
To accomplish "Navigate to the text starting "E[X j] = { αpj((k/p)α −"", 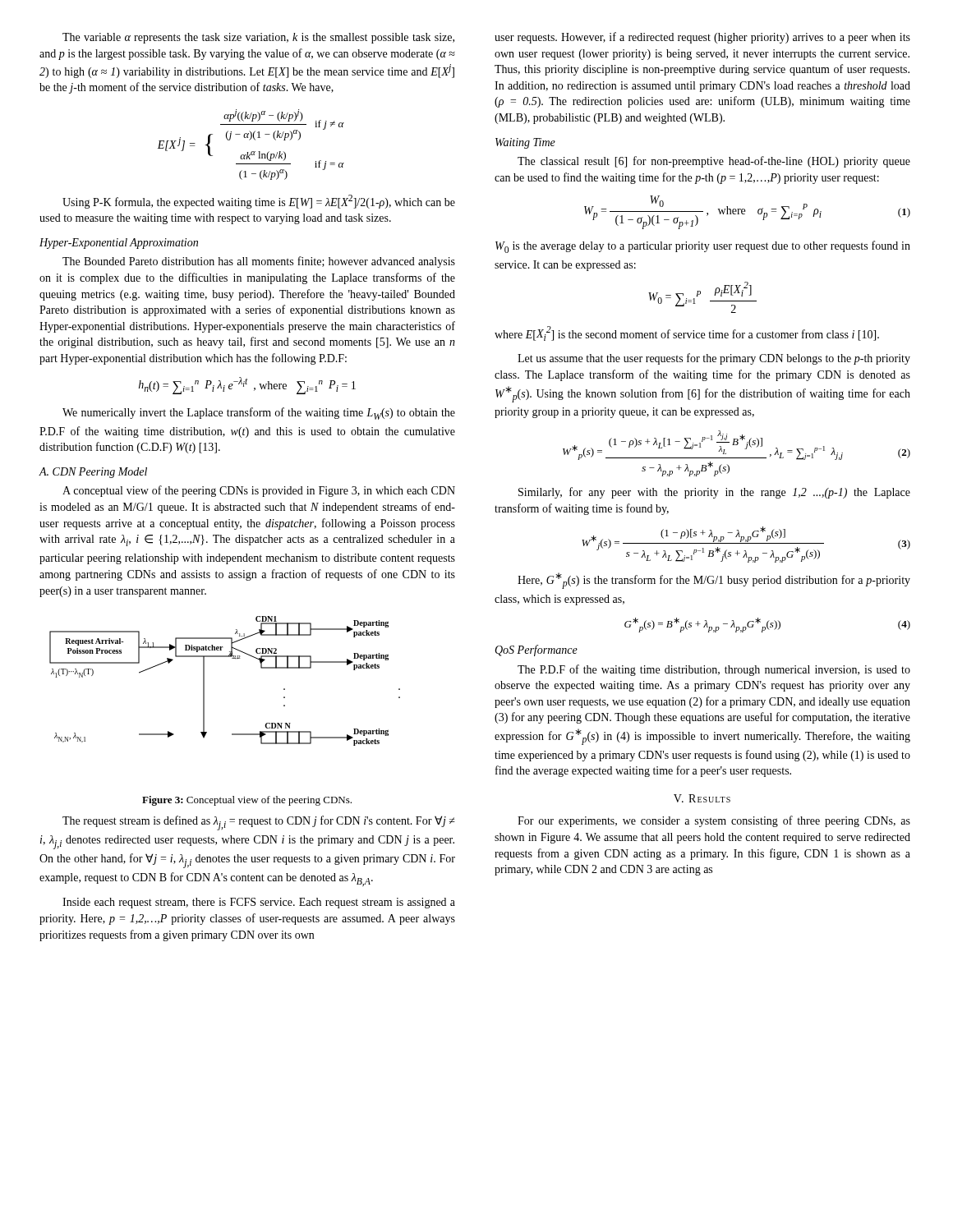I will pyautogui.click(x=247, y=144).
